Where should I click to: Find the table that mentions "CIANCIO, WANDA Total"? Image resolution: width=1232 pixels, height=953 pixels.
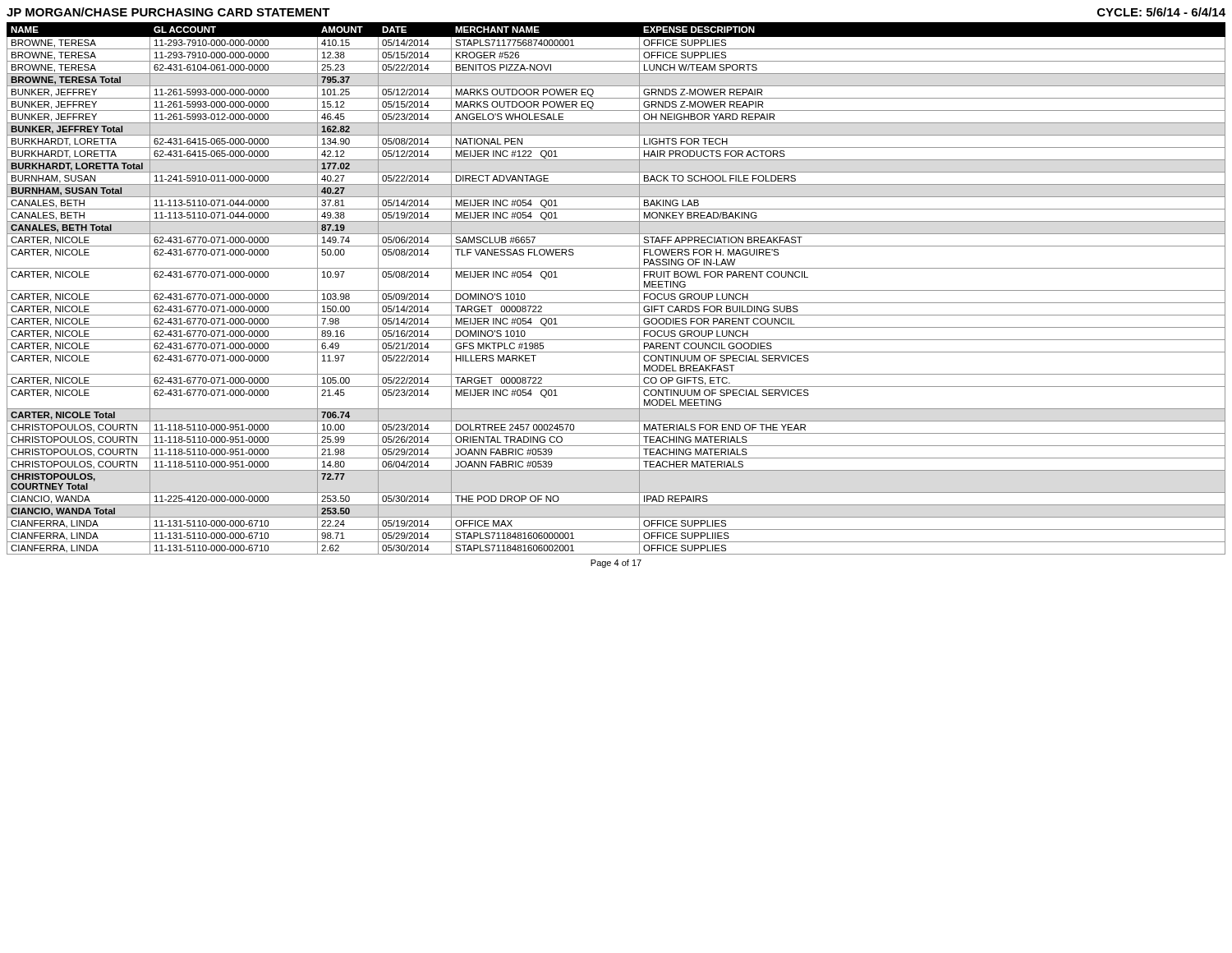pyautogui.click(x=616, y=288)
